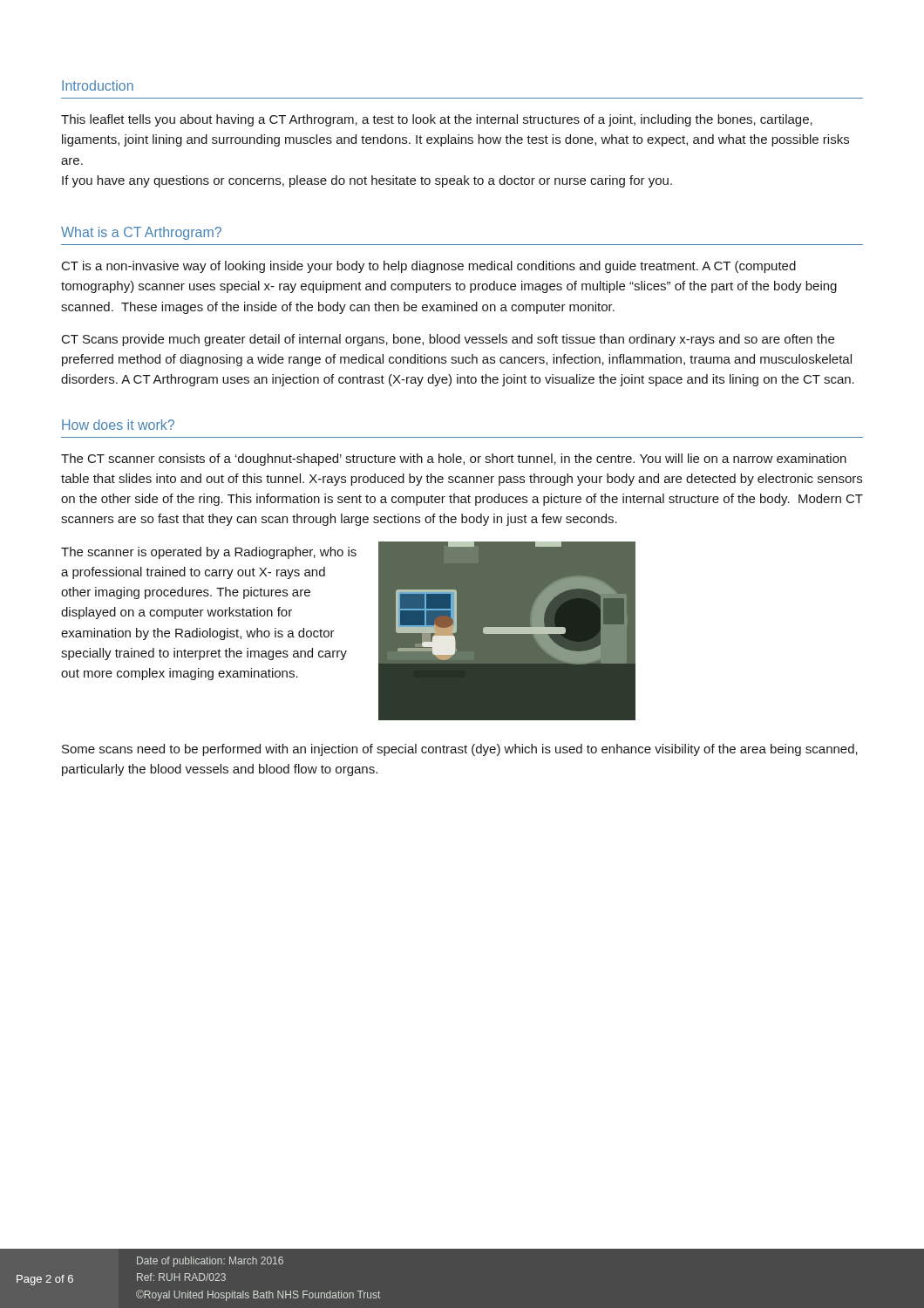Click the passage that begins "The CT scanner consists of a ‘doughnut-shaped’"

(x=462, y=488)
